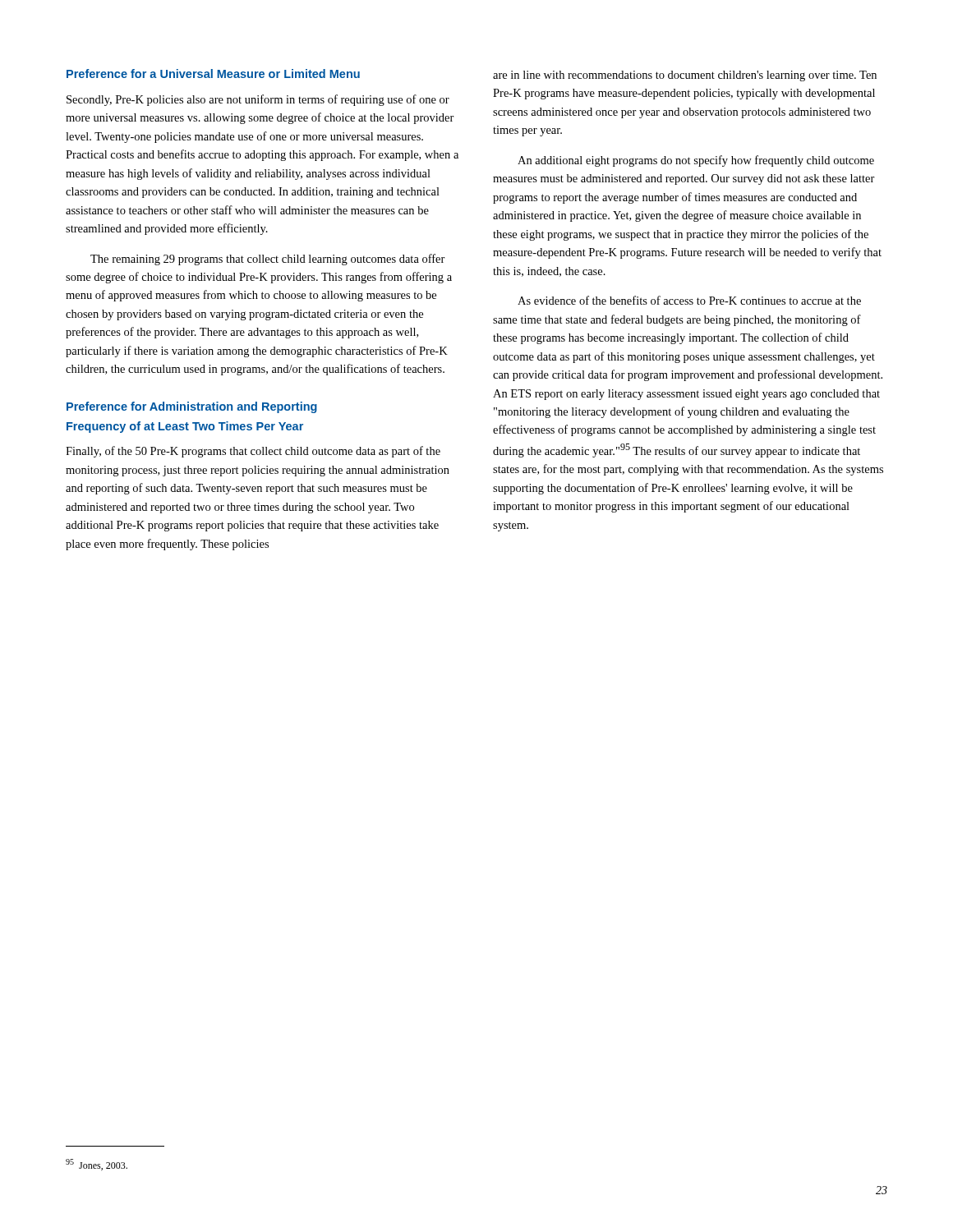Find the block on this page that starts "The remaining 29 programs that collect"
This screenshot has height=1232, width=953.
click(x=263, y=314)
